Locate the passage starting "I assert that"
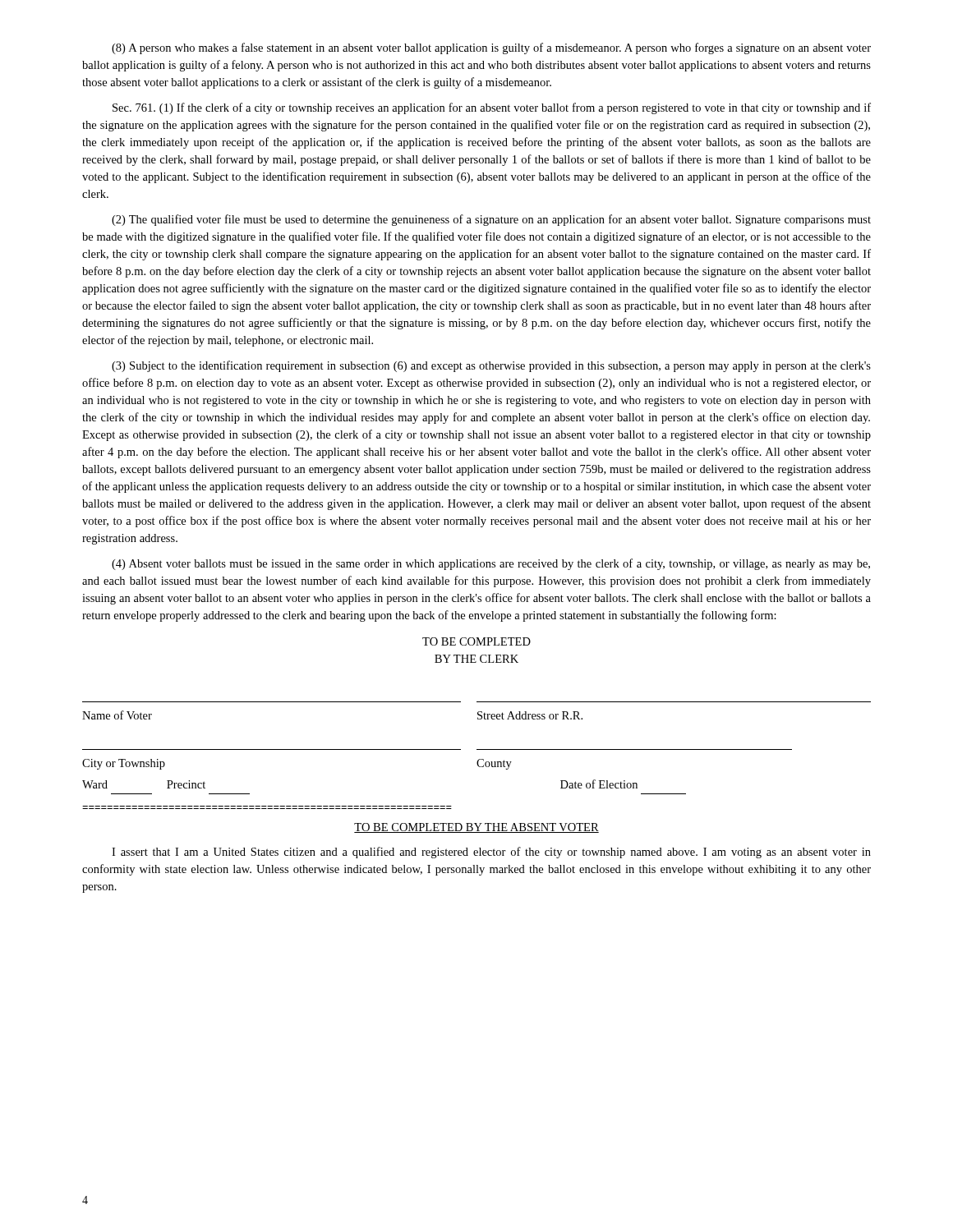The width and height of the screenshot is (953, 1232). (476, 869)
